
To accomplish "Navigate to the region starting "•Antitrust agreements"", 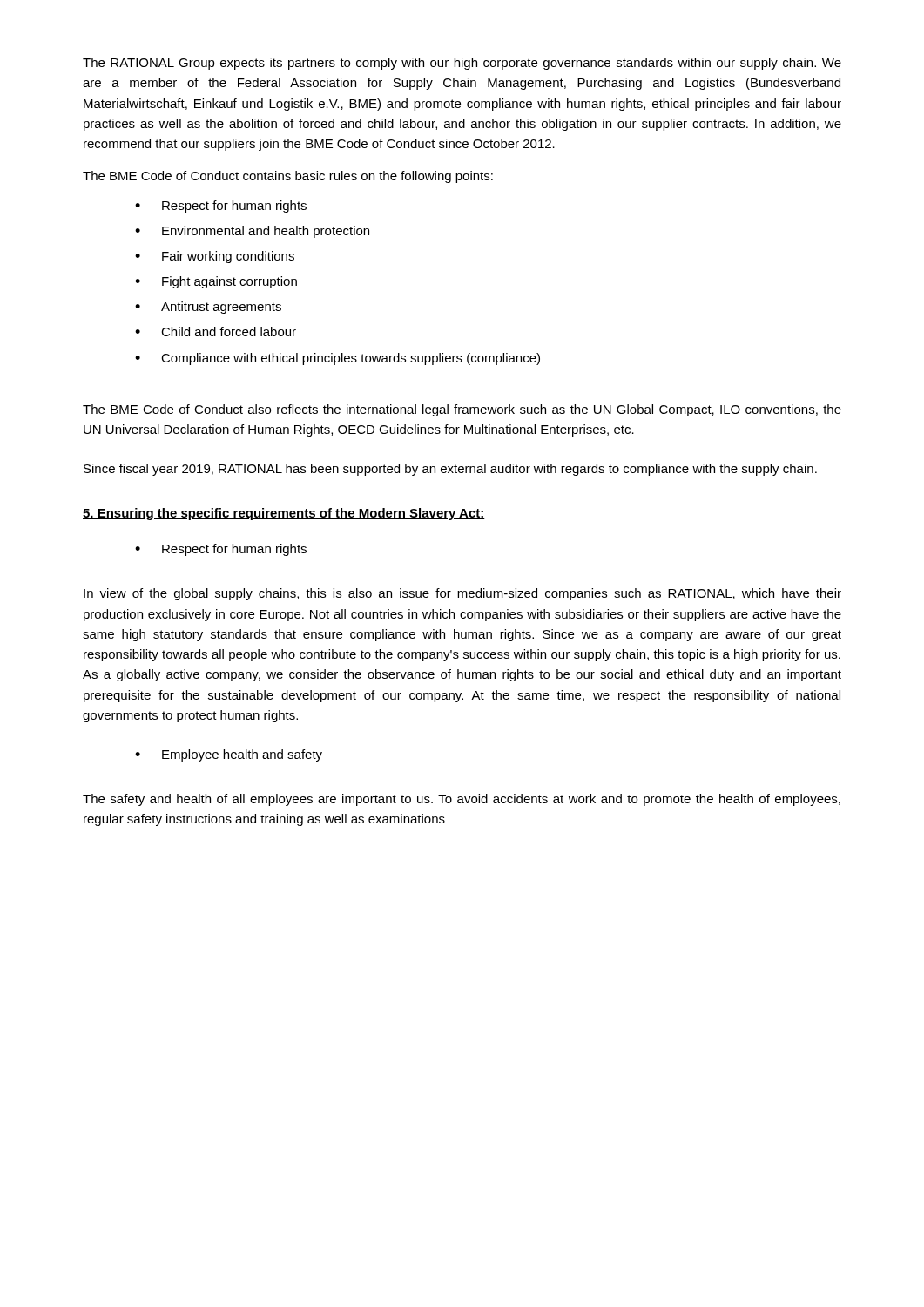I will [208, 307].
